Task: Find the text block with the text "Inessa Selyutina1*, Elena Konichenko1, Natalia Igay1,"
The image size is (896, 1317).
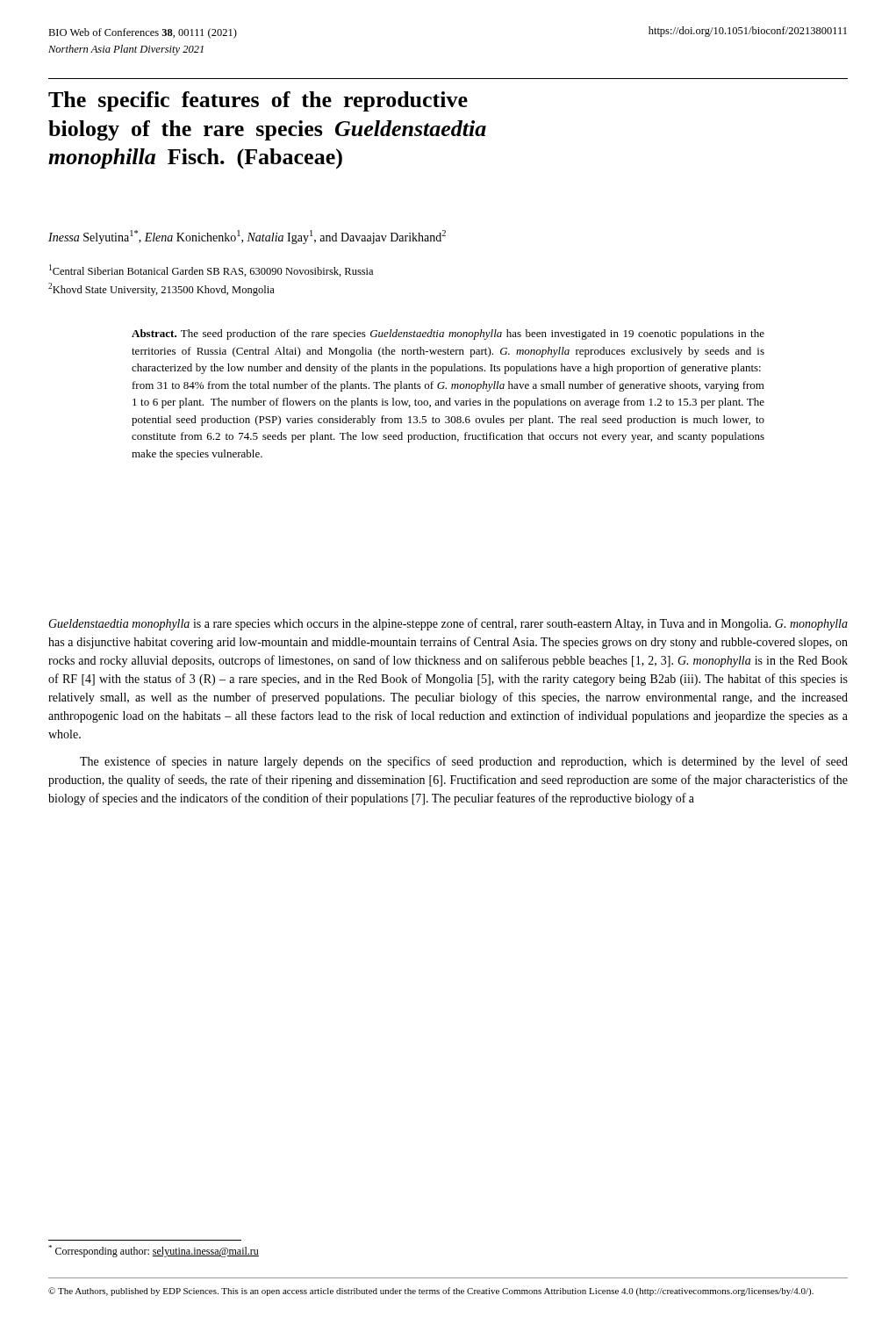Action: [x=247, y=236]
